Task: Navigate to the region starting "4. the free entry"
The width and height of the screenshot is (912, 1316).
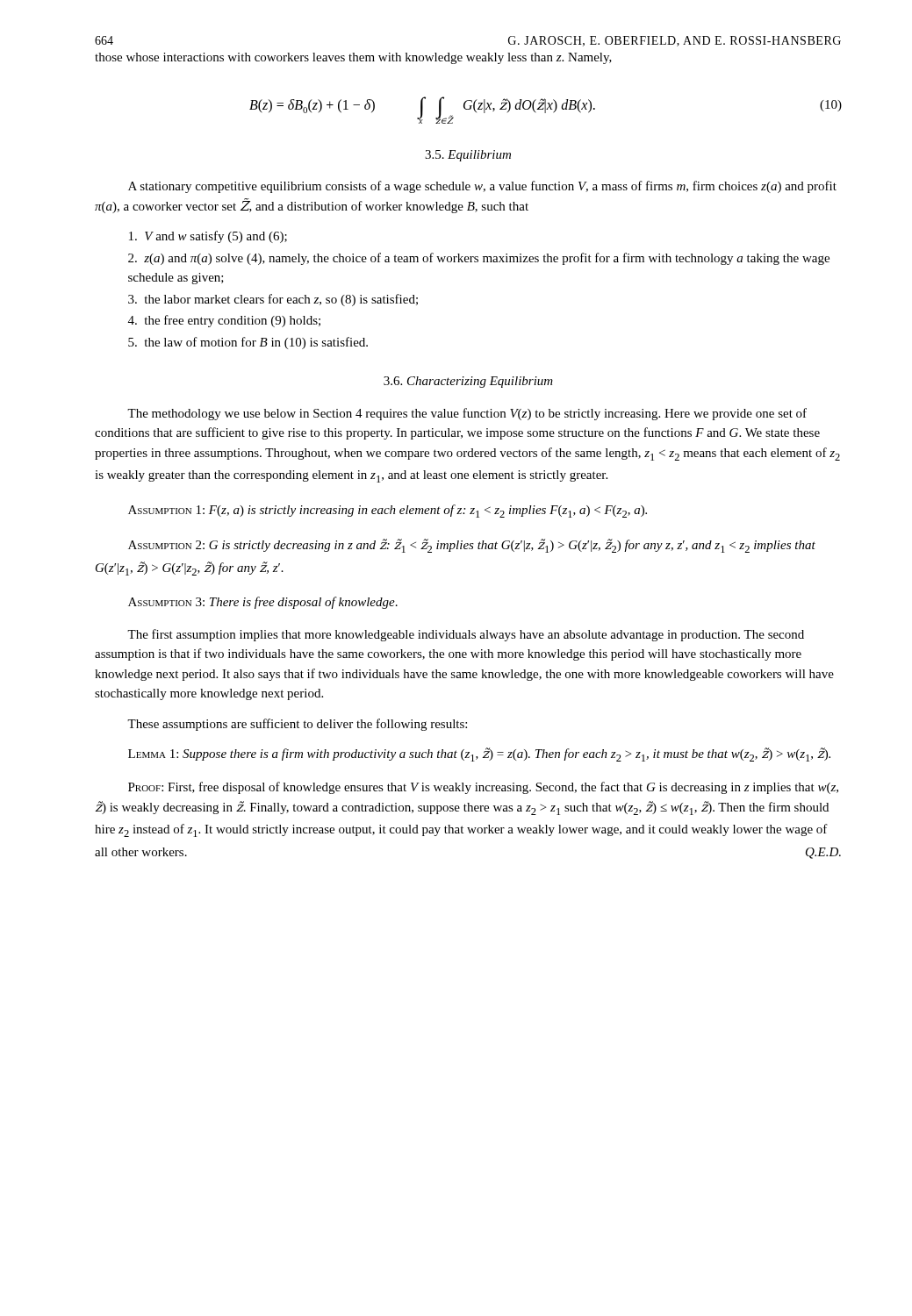Action: click(x=225, y=320)
